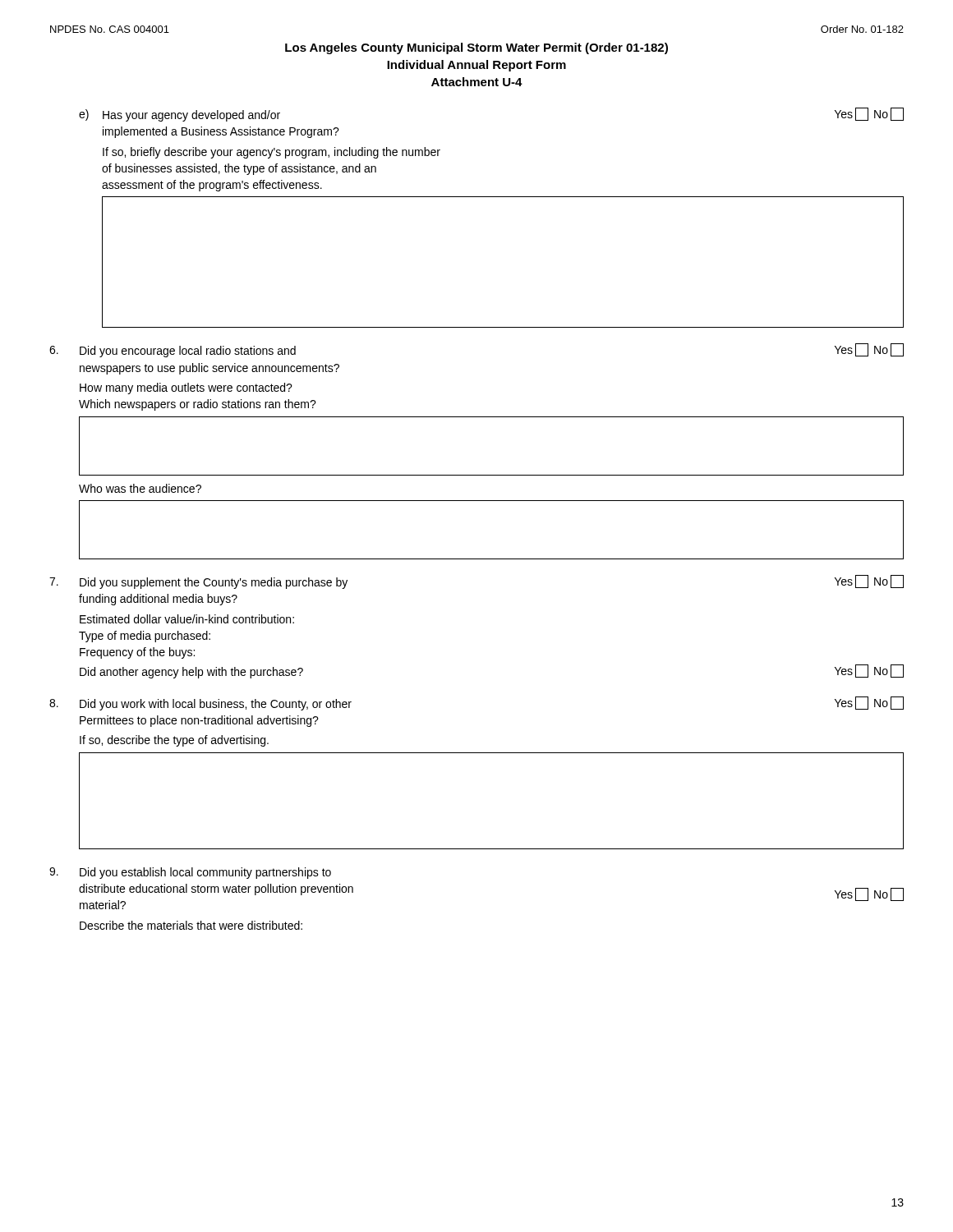Click on the element starting "8. Did you"
This screenshot has height=1232, width=953.
click(216, 703)
